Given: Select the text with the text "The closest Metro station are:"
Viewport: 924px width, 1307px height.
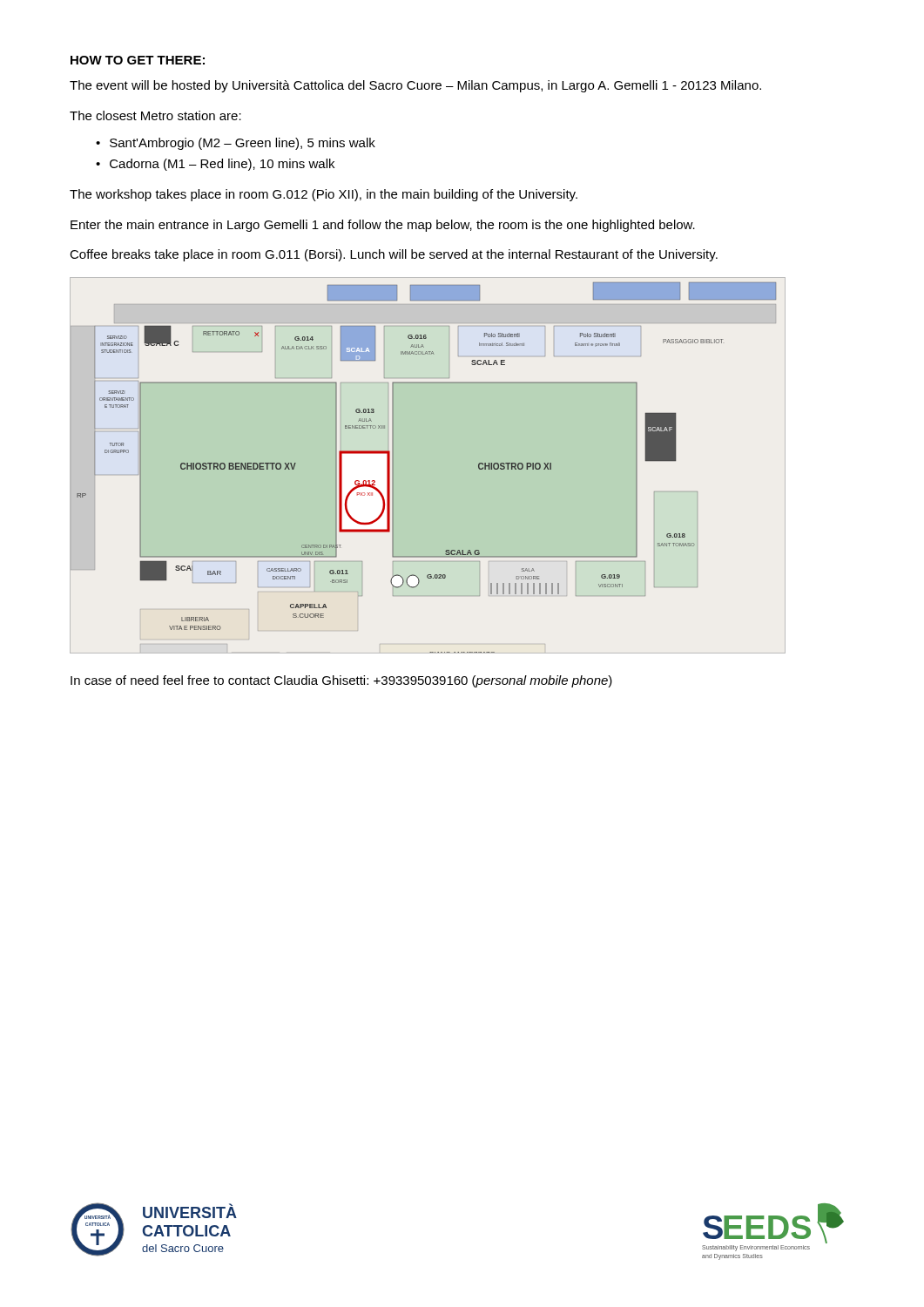Looking at the screenshot, I should click(x=156, y=115).
